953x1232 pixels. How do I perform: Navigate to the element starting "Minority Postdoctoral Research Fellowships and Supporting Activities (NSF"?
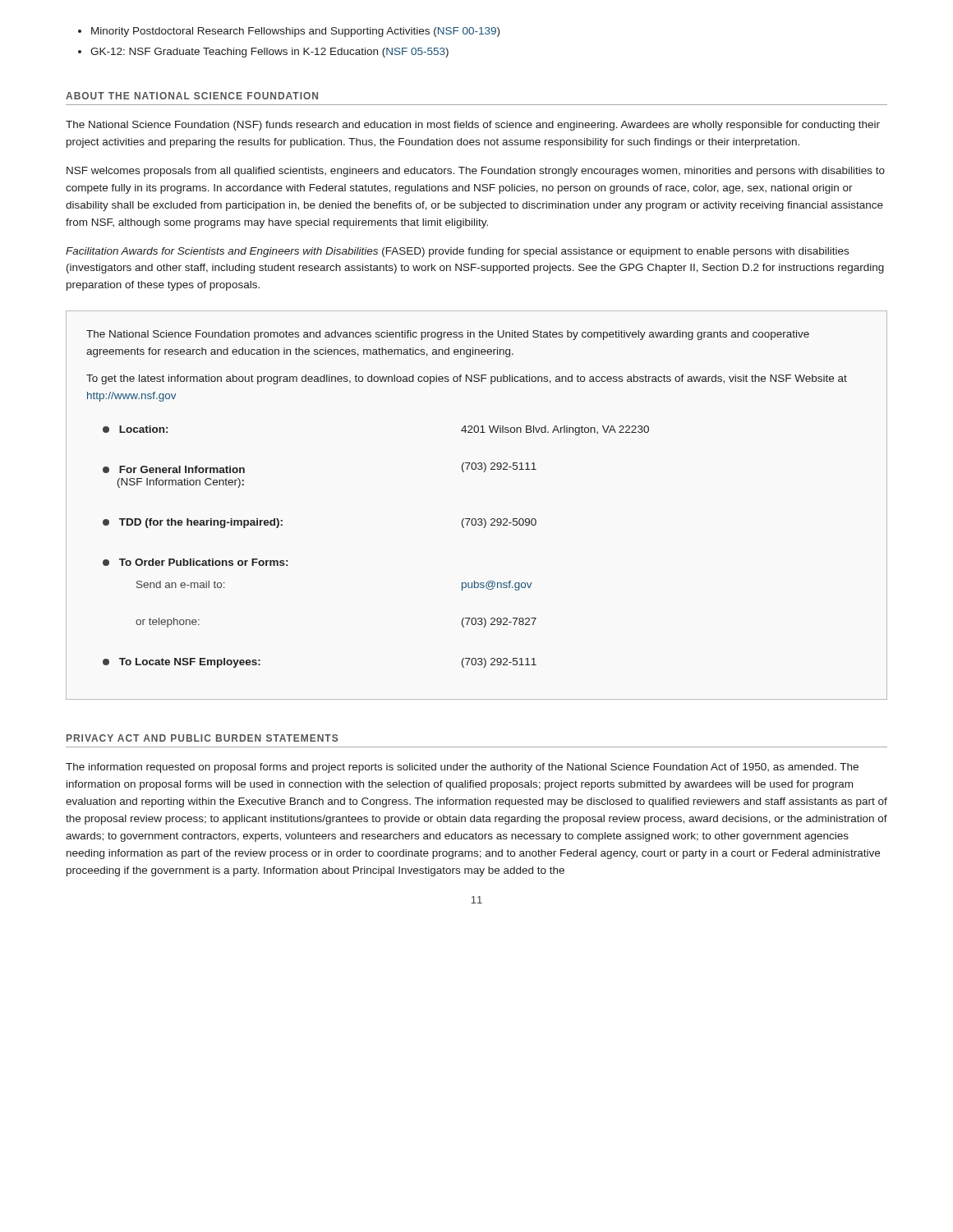click(295, 31)
